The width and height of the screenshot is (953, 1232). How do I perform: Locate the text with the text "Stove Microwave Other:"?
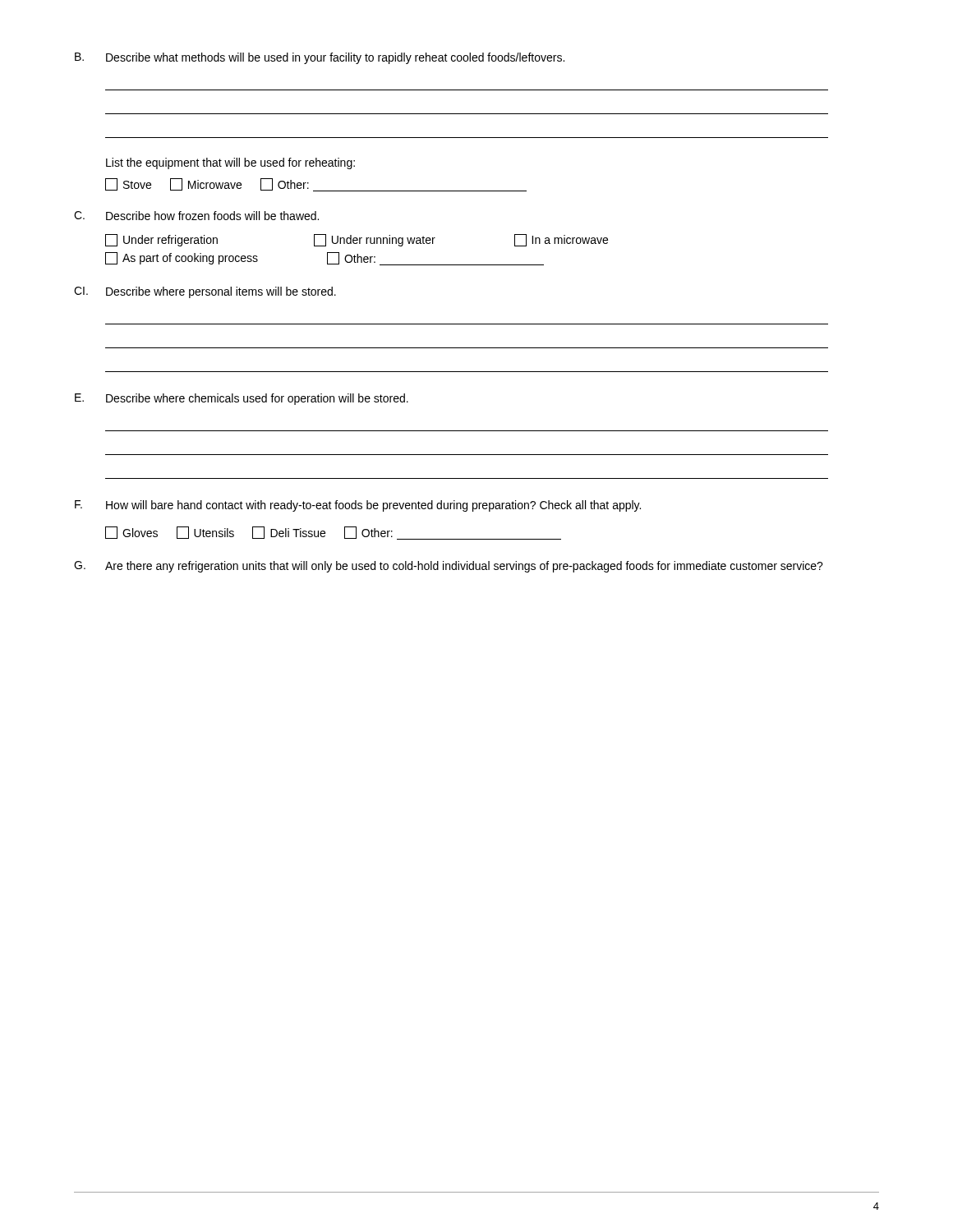tap(316, 184)
